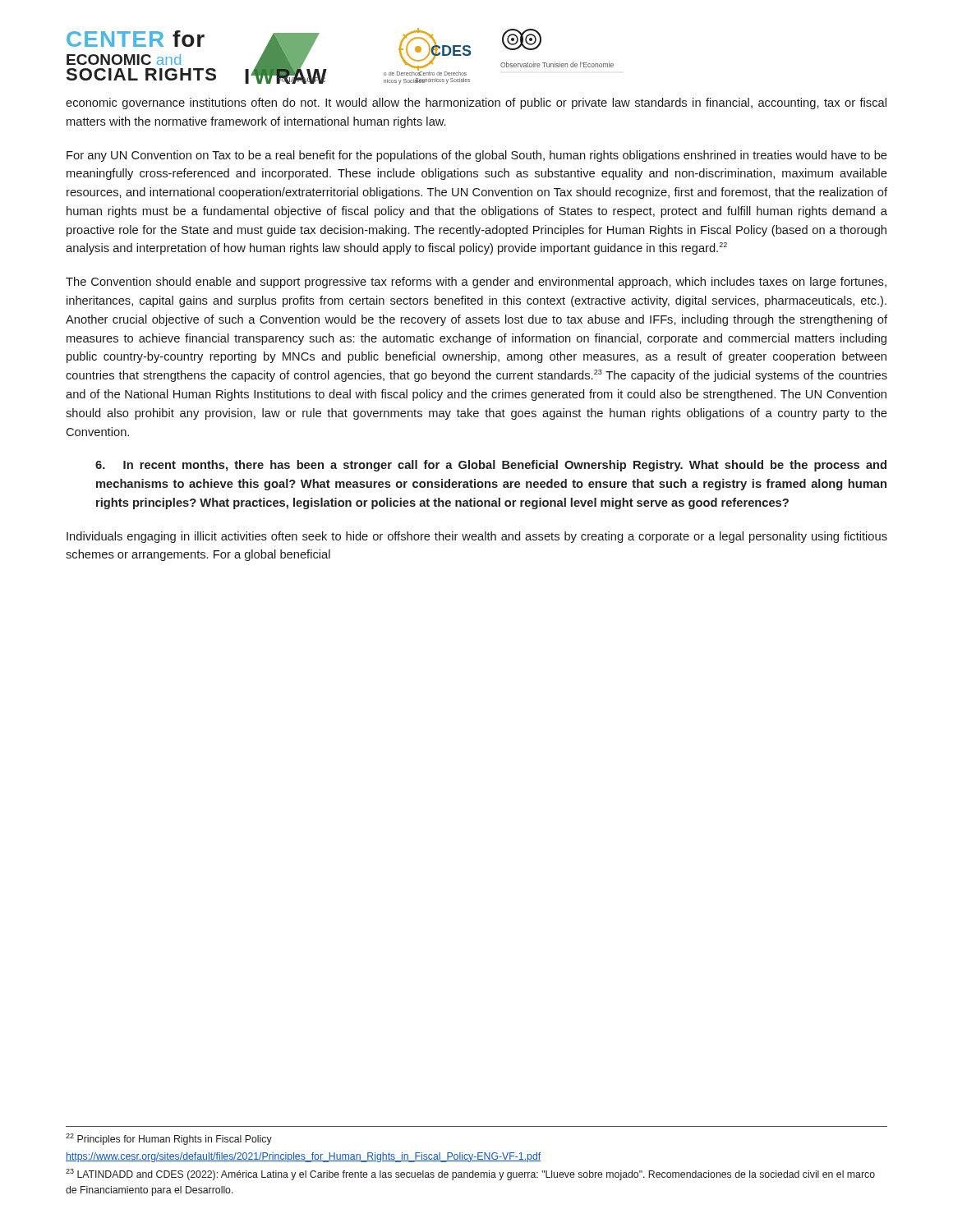Click on the text block that says "For any UN Convention on"
Screen dimensions: 1232x953
476,202
